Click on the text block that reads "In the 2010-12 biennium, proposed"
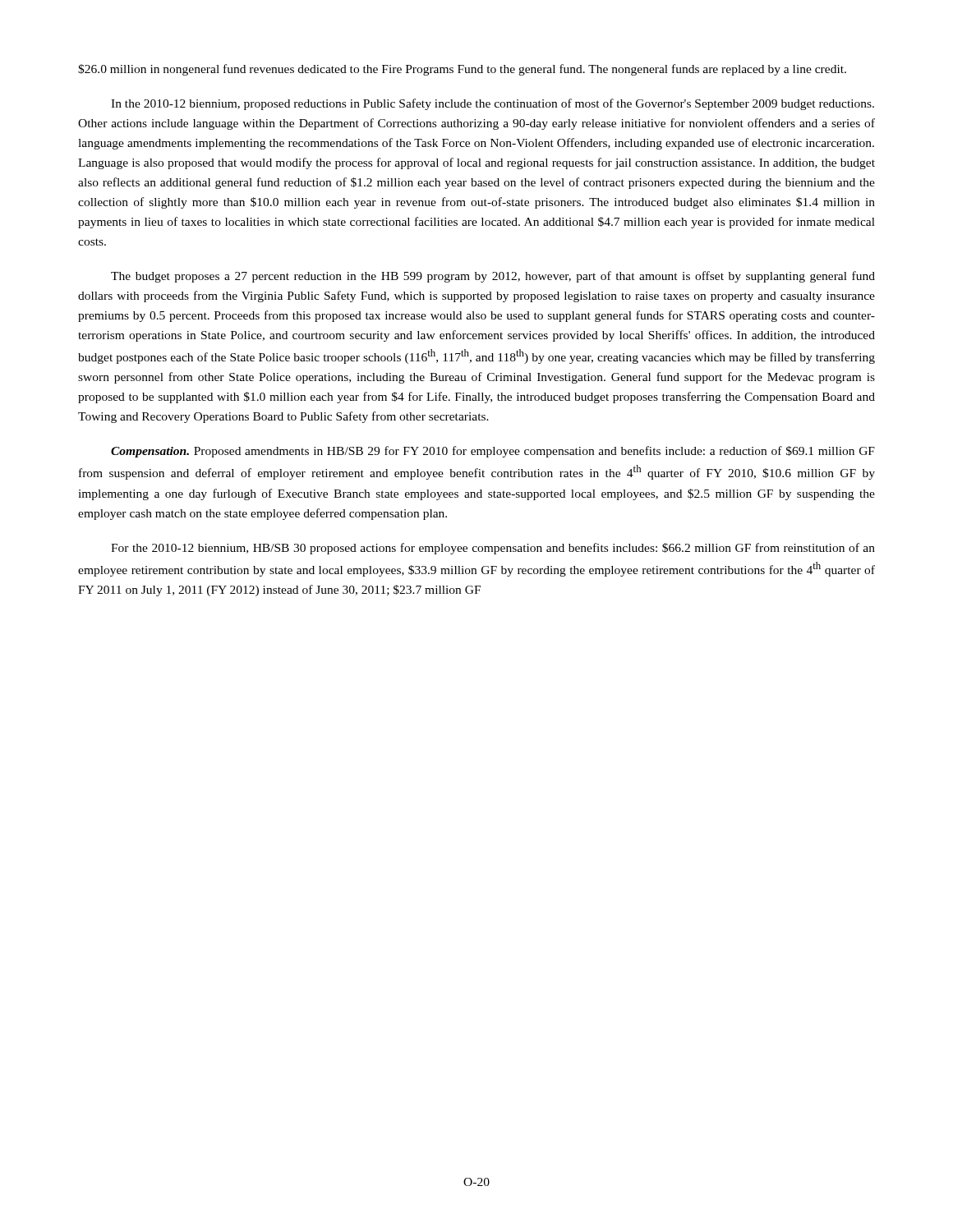The image size is (953, 1232). tap(476, 172)
